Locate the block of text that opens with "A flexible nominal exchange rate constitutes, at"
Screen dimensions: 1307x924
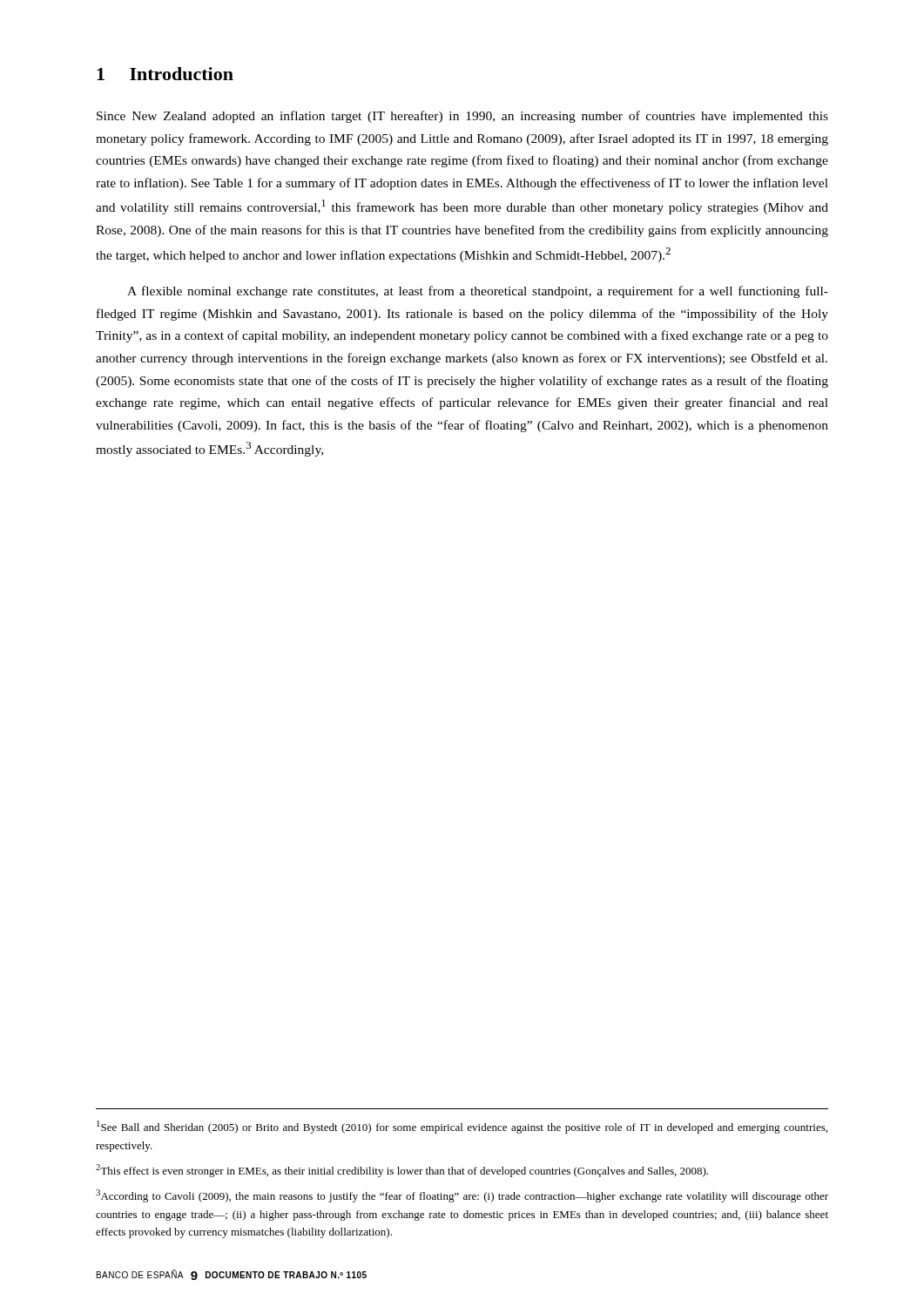click(462, 370)
